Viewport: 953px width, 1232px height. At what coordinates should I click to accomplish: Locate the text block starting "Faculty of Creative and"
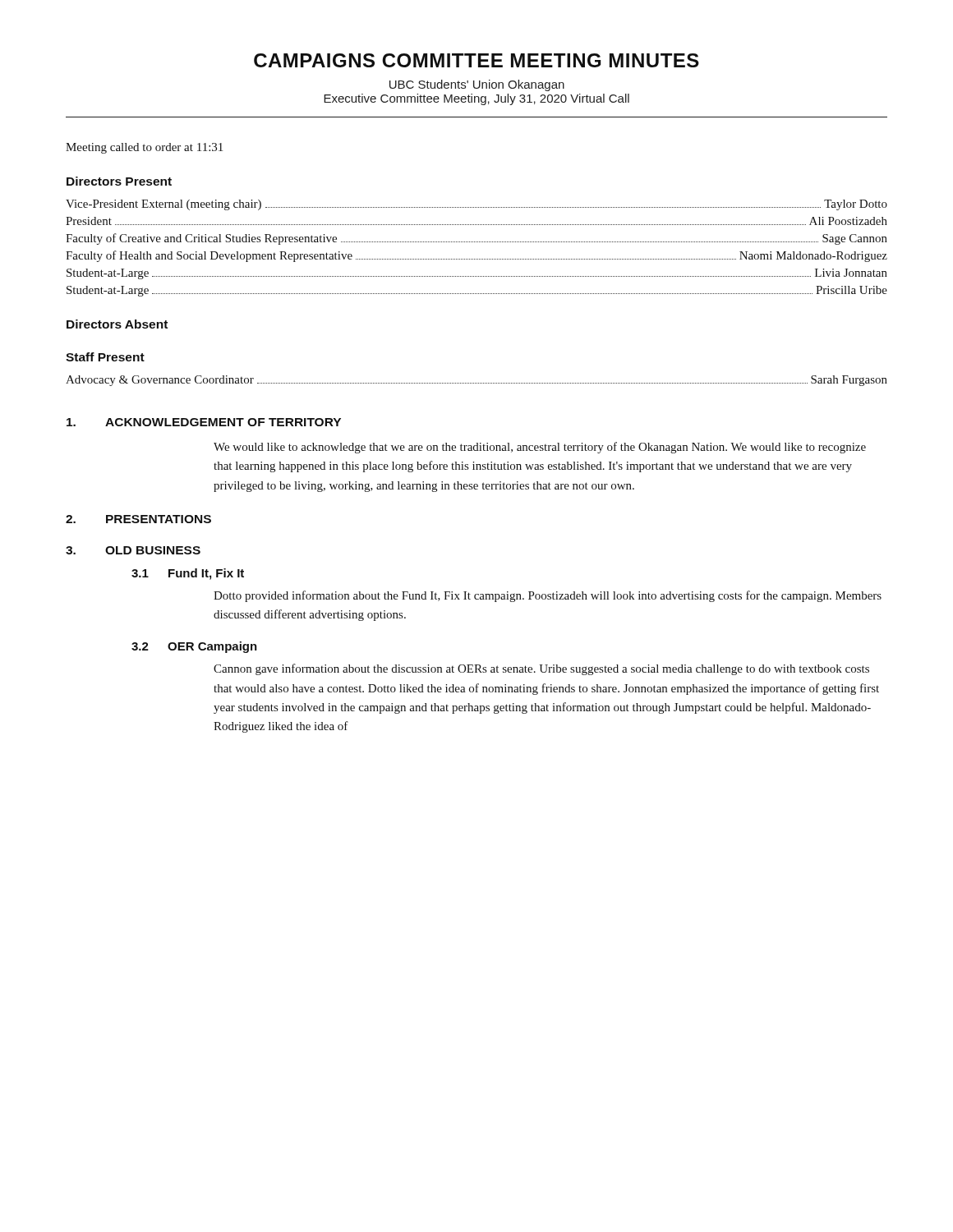(476, 239)
